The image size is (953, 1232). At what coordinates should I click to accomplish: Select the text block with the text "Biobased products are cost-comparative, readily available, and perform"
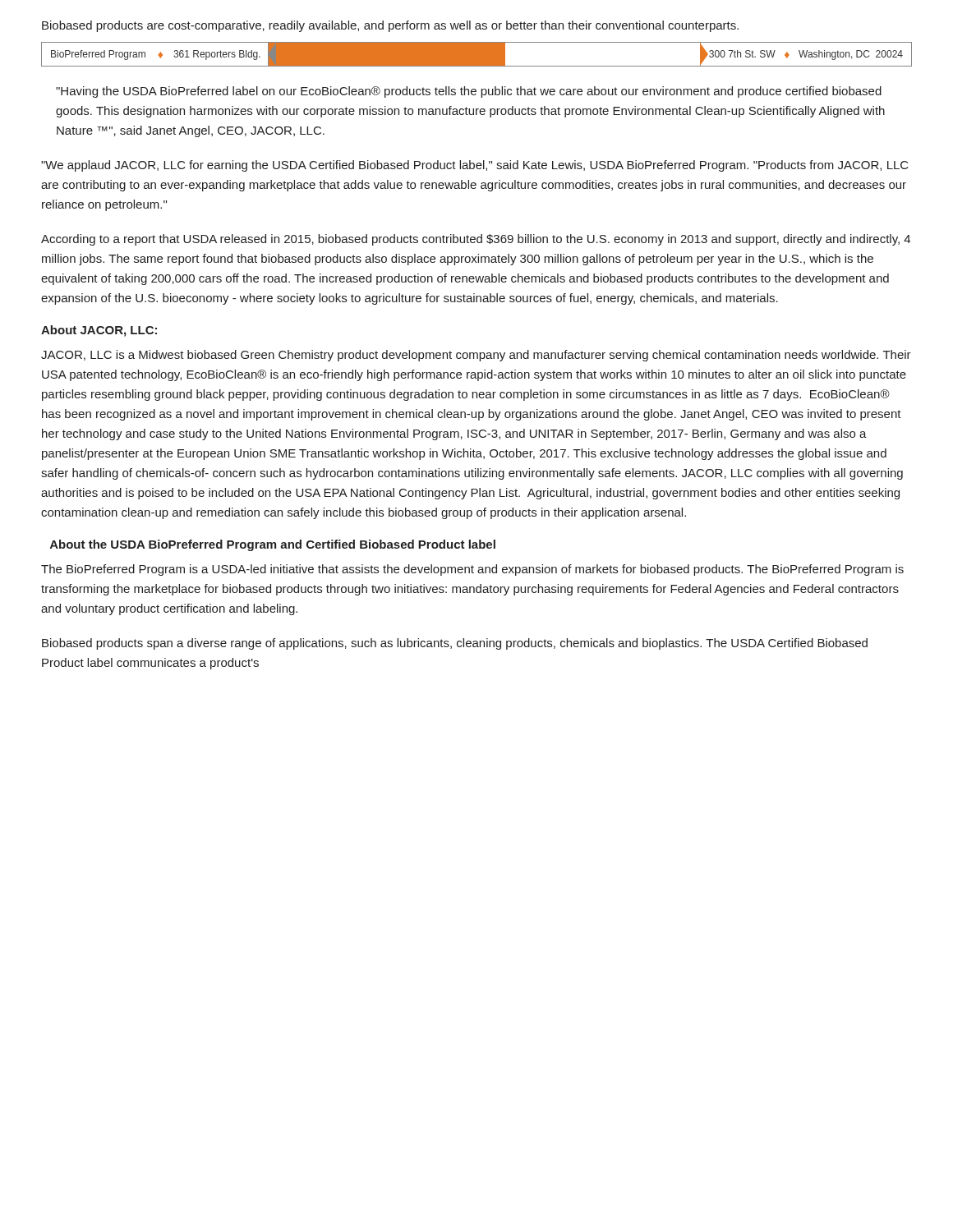click(390, 25)
